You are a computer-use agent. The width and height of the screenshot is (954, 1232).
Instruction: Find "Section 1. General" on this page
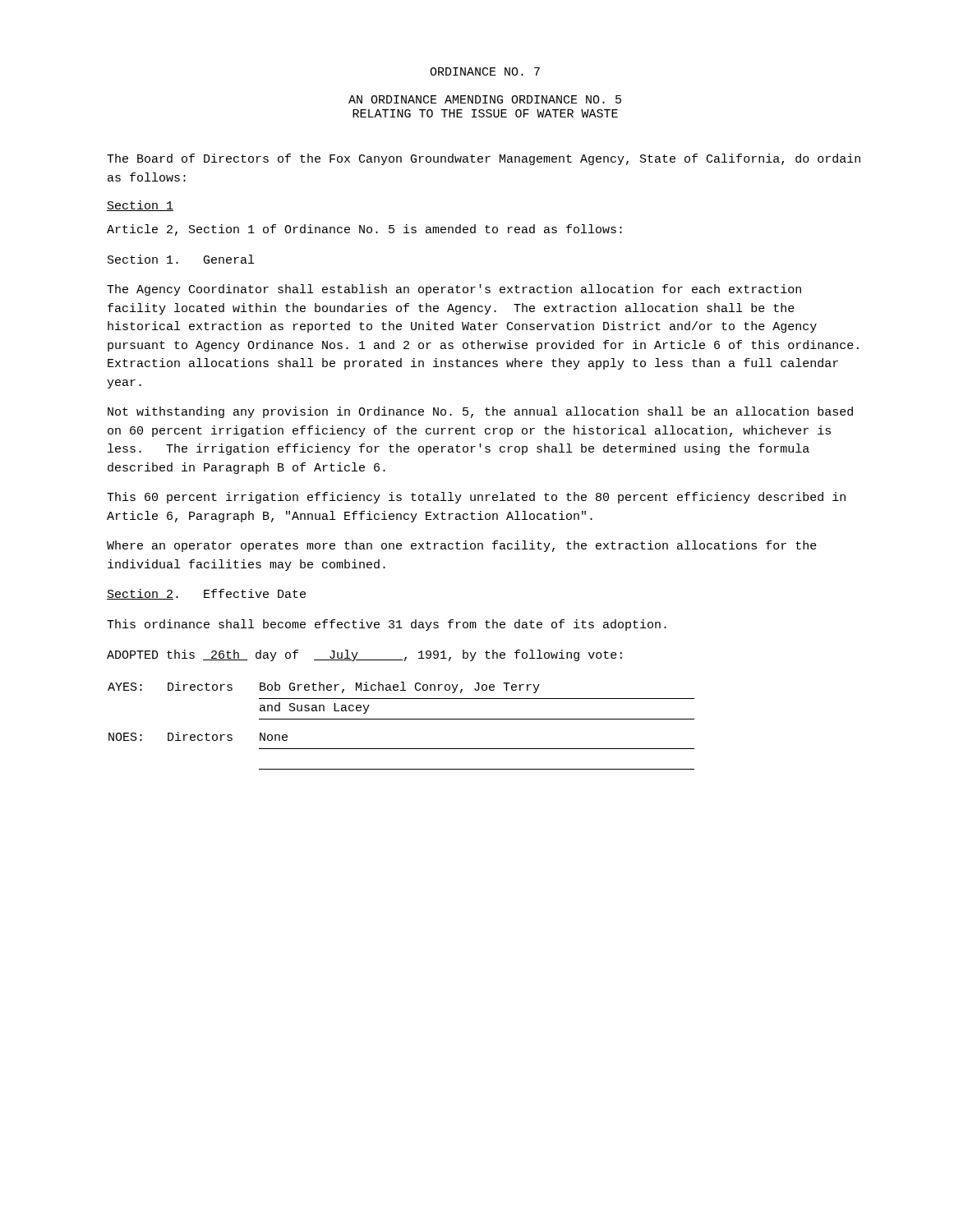point(140,259)
